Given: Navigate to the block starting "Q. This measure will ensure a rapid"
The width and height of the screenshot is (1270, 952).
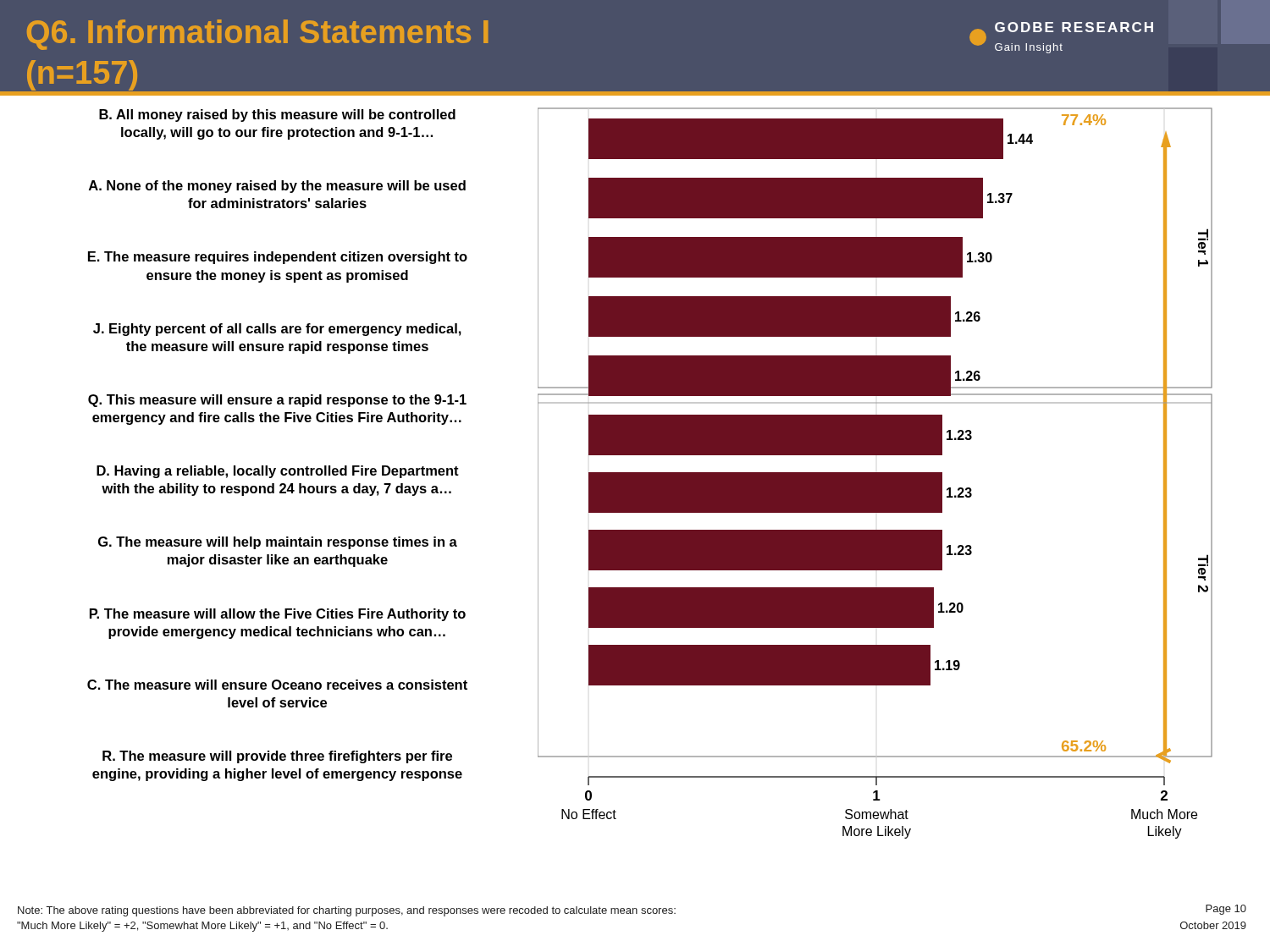Looking at the screenshot, I should click(x=277, y=408).
